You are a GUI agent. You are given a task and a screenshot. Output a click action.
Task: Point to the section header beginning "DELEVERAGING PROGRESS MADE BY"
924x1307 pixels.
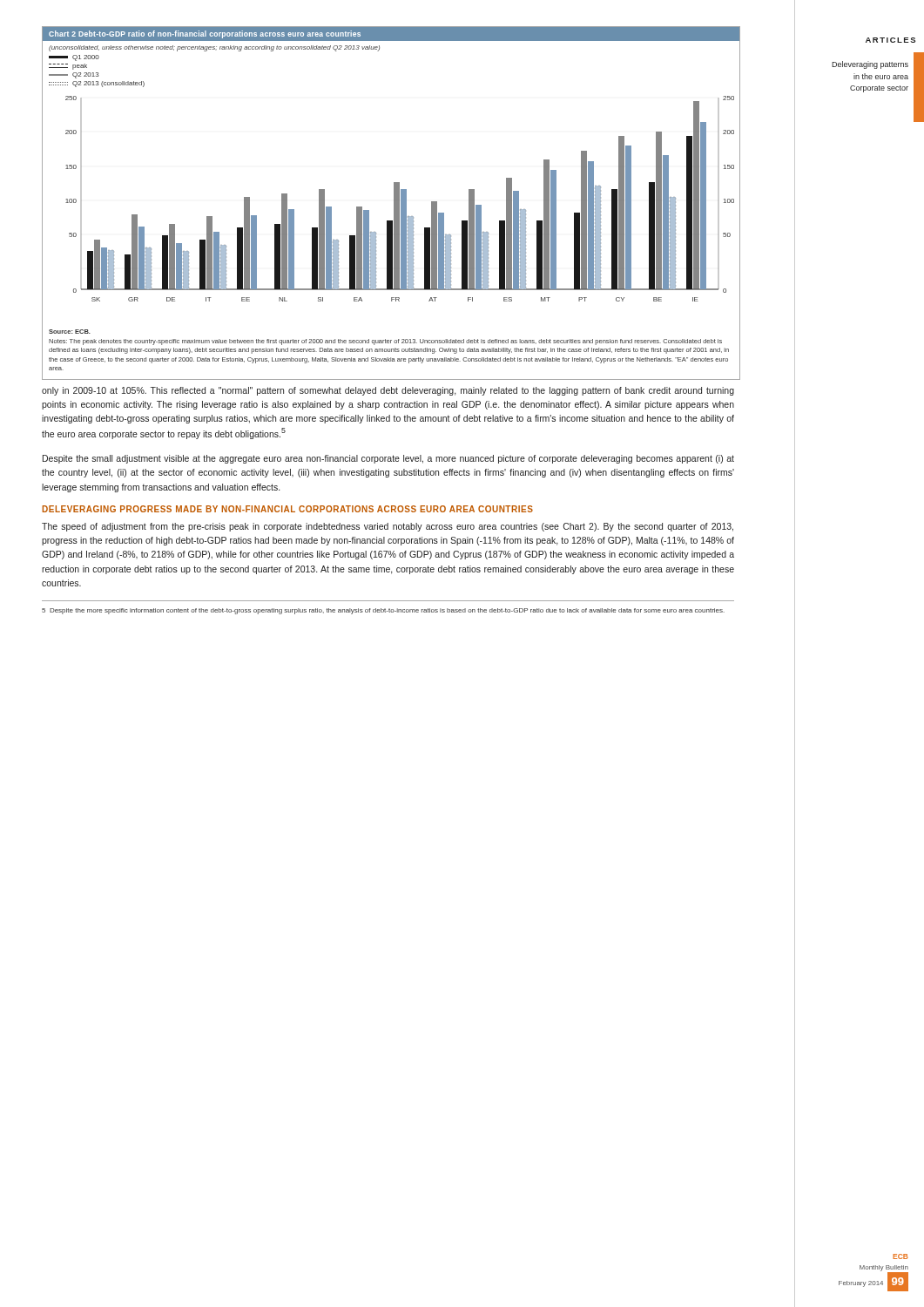point(288,509)
